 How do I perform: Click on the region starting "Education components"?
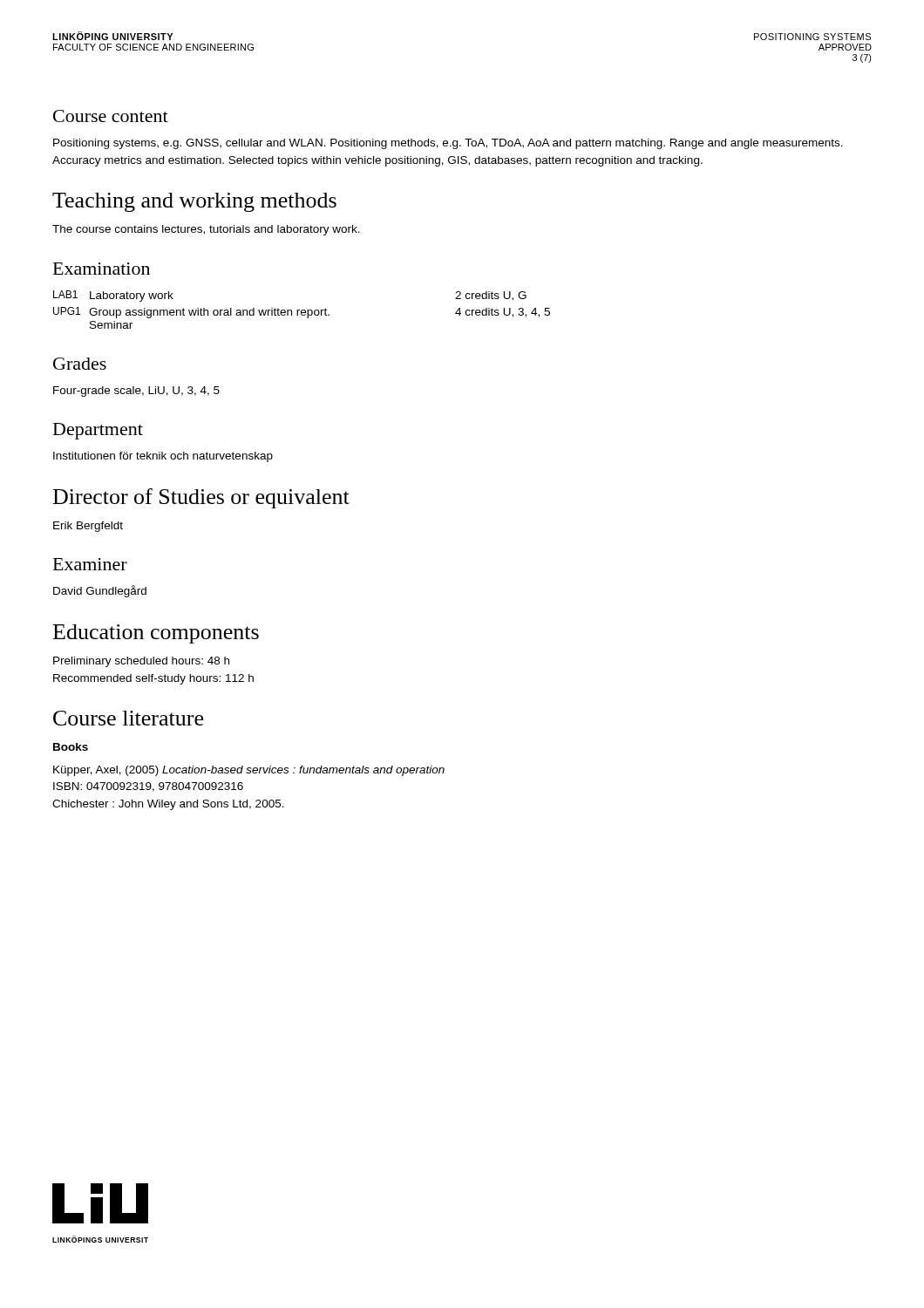(x=156, y=634)
